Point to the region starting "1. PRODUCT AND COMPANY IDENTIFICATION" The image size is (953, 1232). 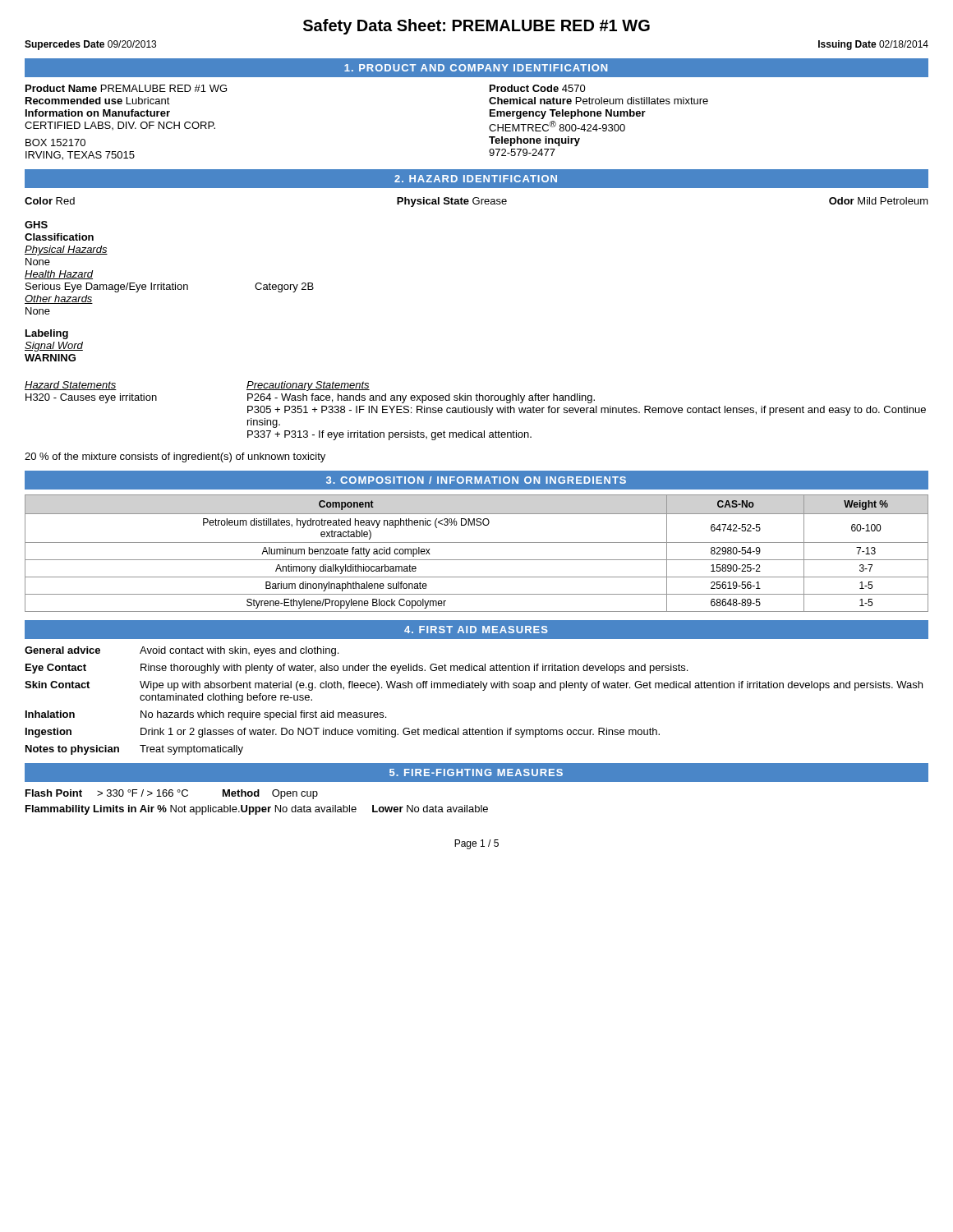coord(476,68)
